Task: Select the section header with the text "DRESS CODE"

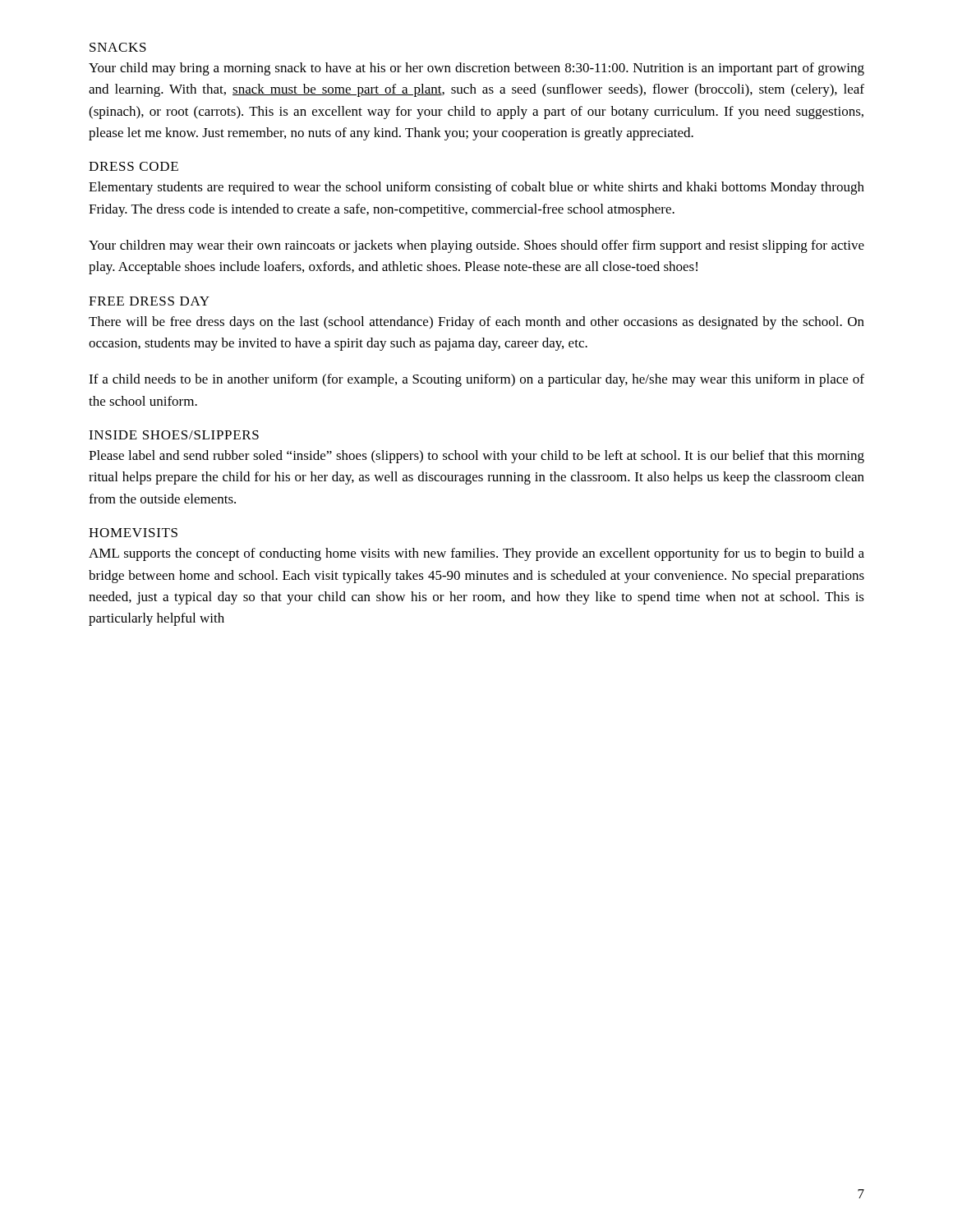Action: [x=134, y=167]
